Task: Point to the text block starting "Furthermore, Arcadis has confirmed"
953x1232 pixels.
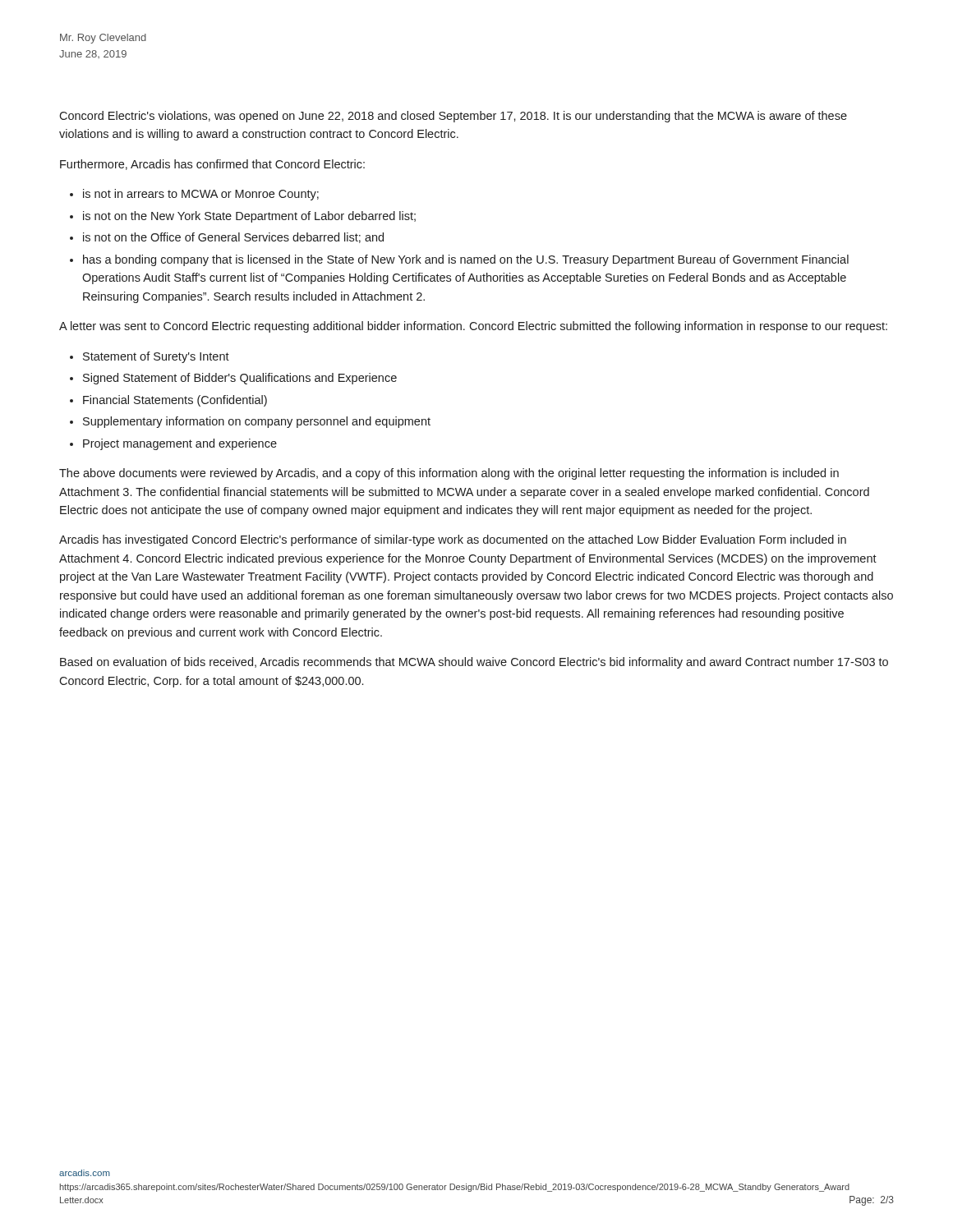Action: tap(212, 164)
